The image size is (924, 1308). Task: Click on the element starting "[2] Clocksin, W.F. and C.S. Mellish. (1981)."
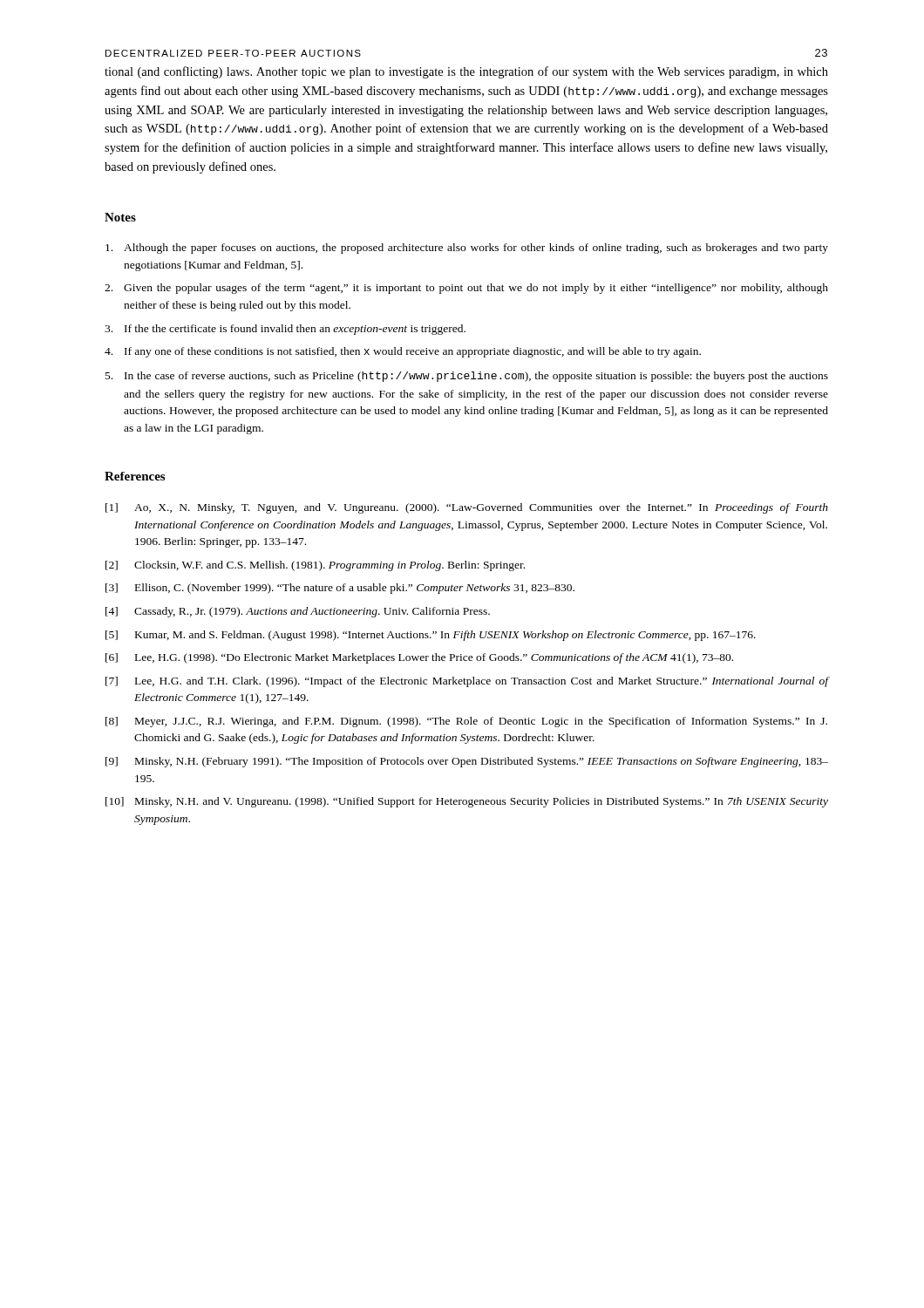466,565
